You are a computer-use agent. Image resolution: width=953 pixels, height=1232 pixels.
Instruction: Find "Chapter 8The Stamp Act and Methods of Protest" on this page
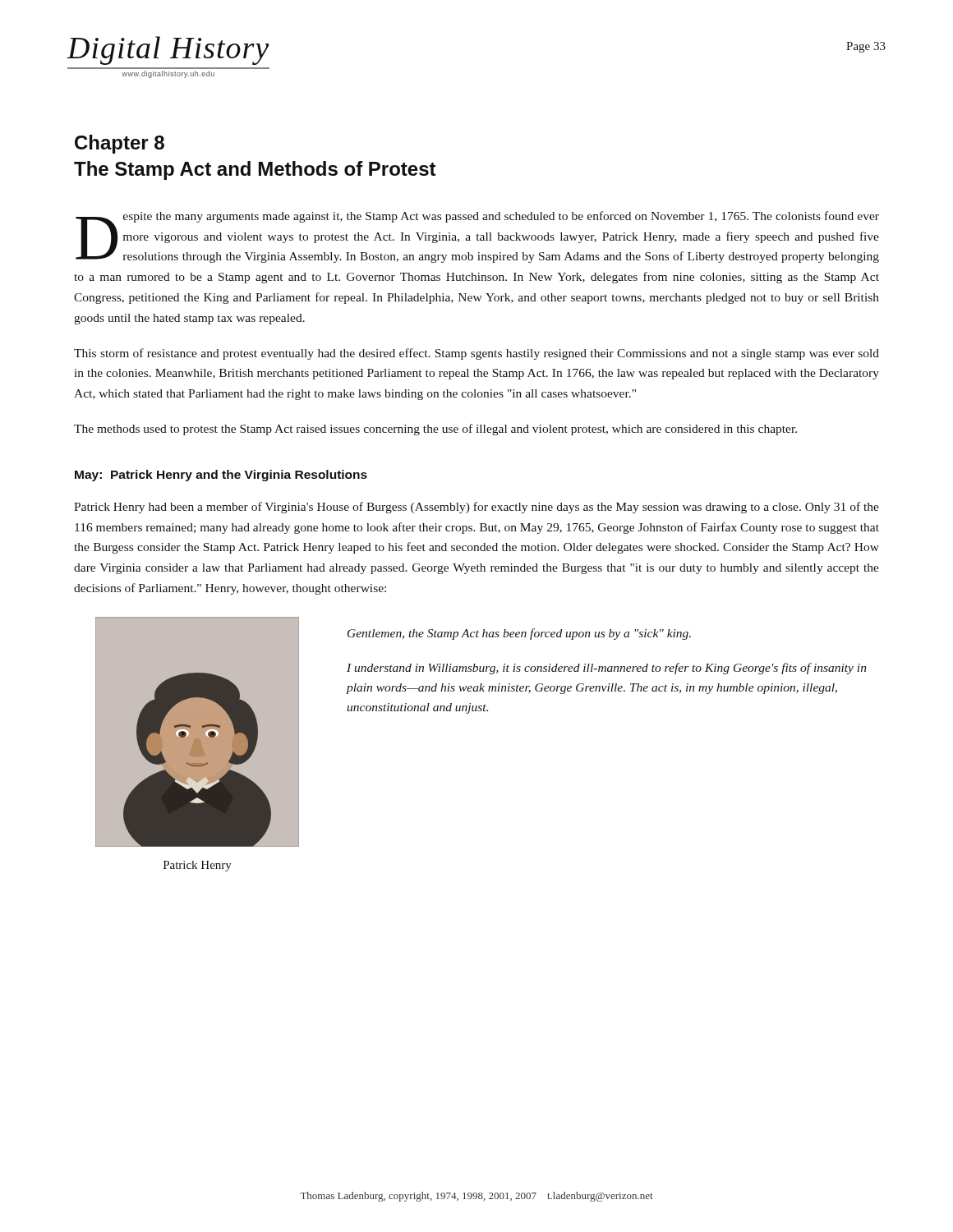255,156
